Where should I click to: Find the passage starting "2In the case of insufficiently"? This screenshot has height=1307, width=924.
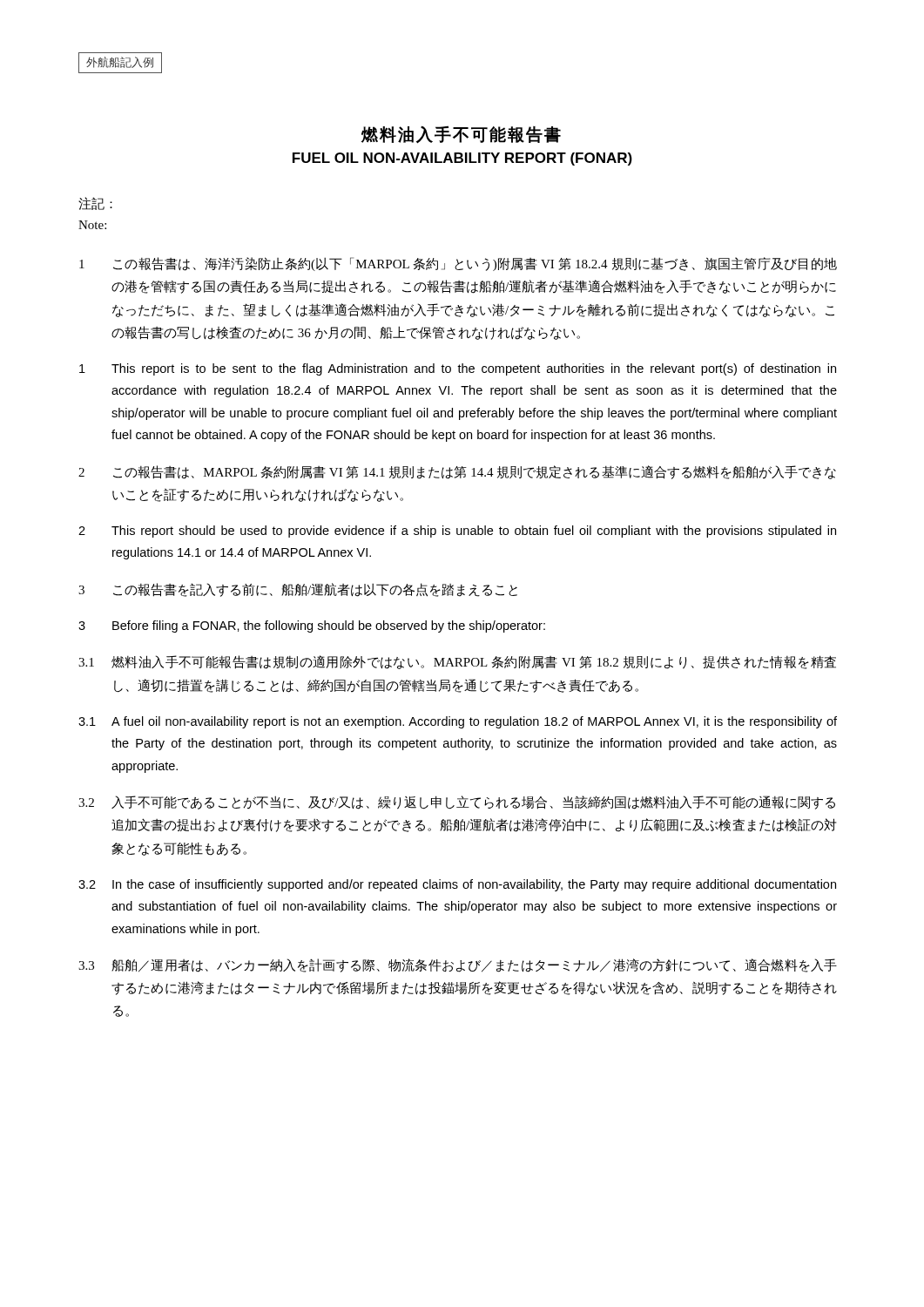click(458, 907)
